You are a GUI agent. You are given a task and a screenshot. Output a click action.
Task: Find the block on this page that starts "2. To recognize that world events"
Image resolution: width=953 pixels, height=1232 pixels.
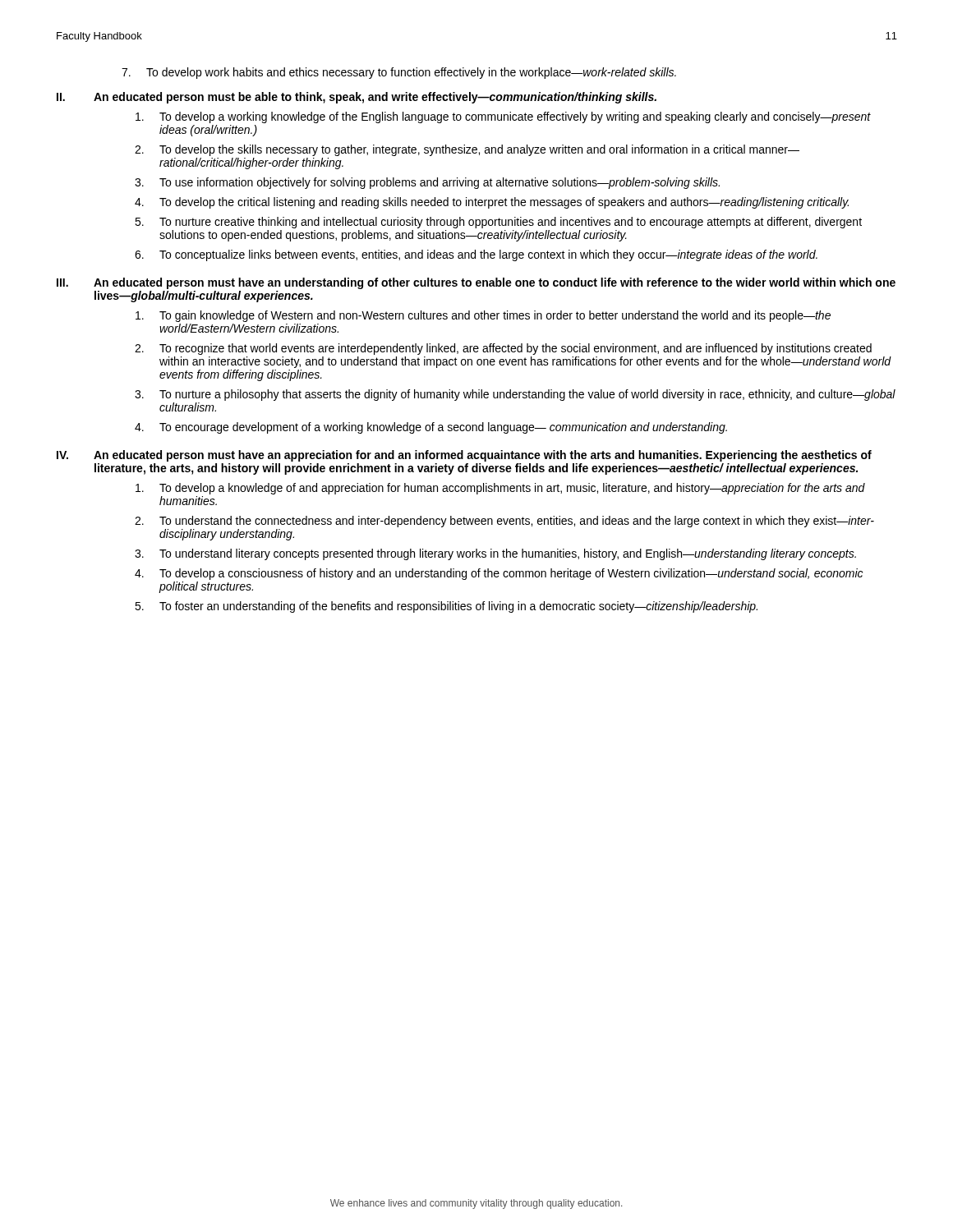(x=516, y=361)
